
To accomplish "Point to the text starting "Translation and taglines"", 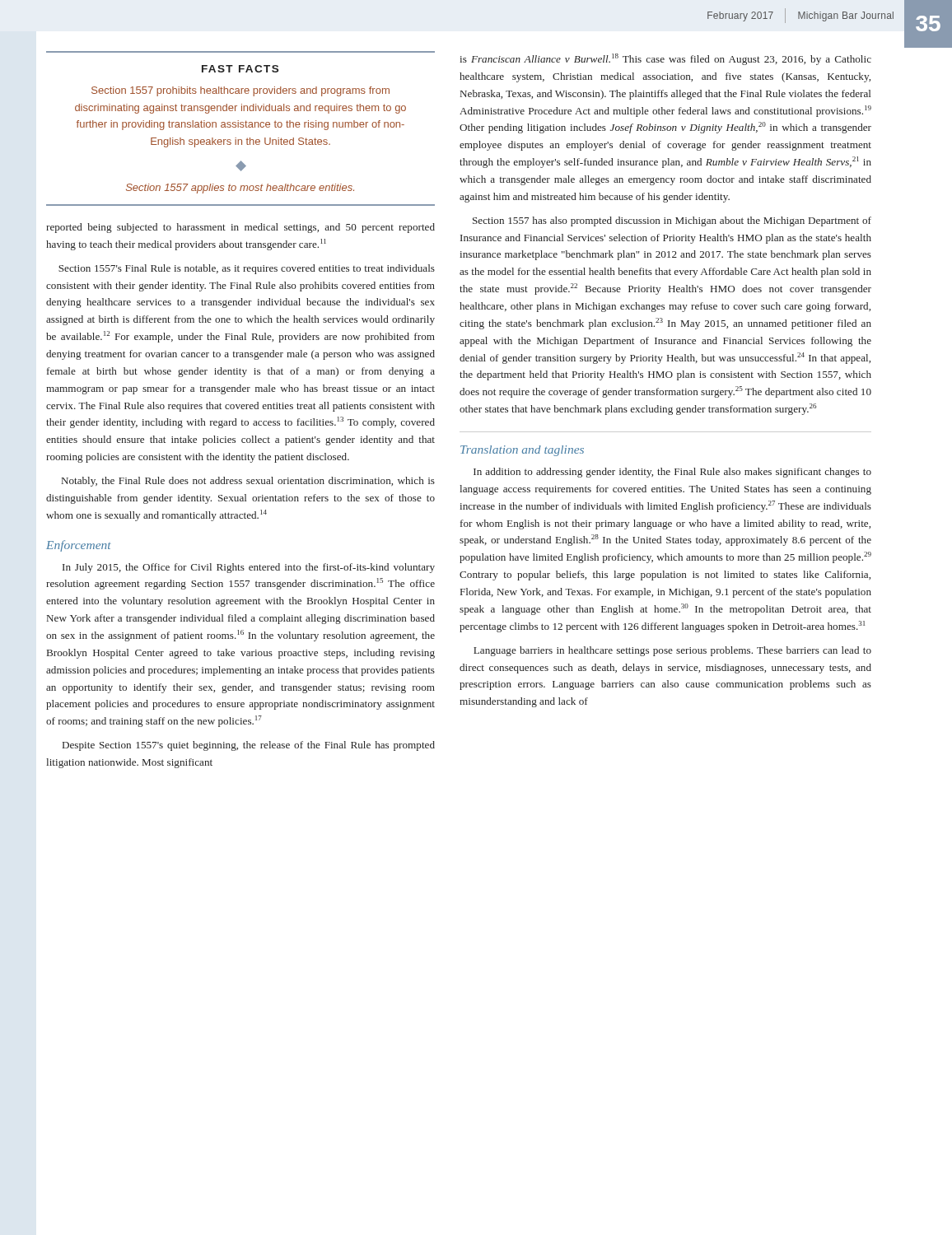I will [x=522, y=449].
